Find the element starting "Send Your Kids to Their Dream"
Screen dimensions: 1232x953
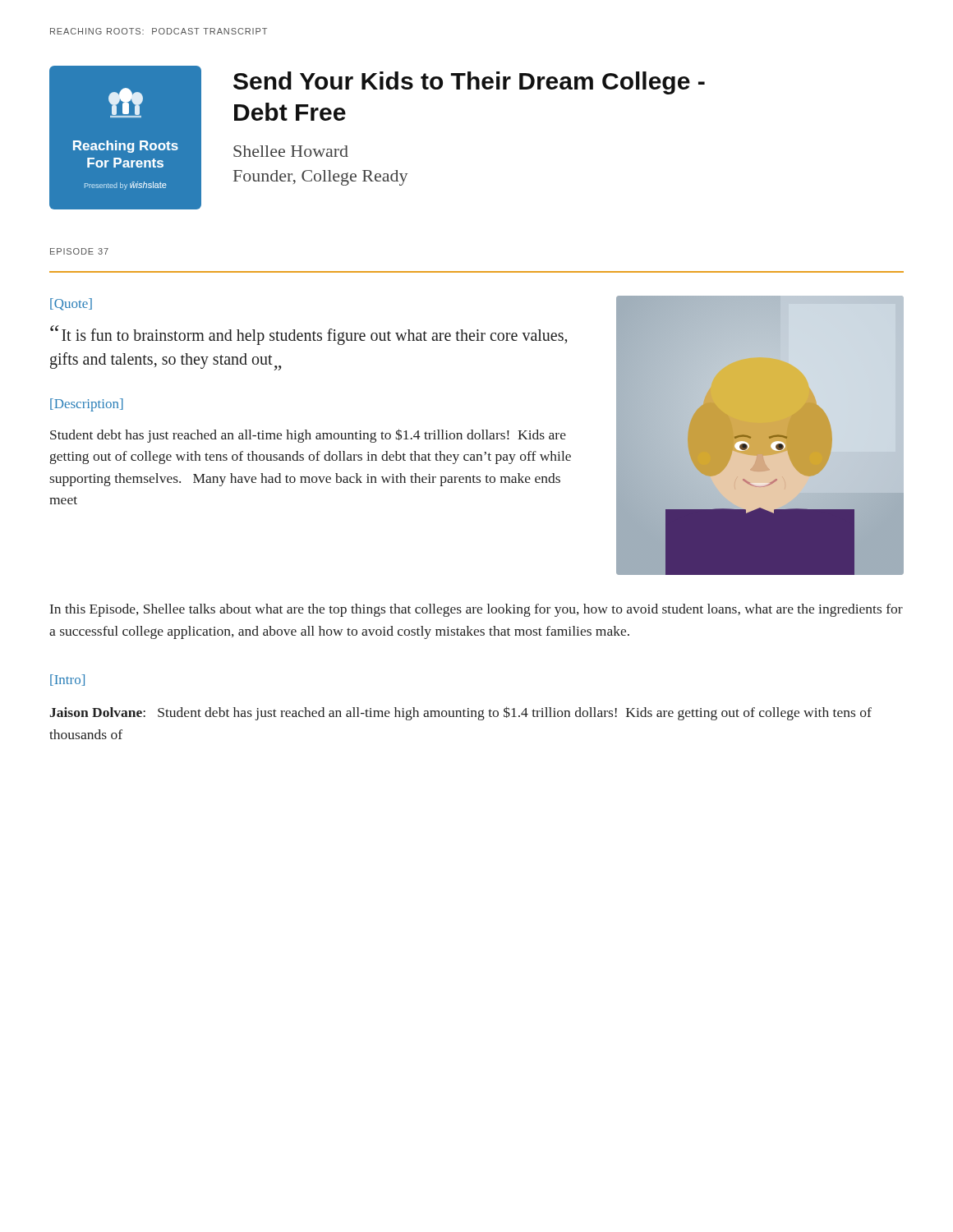[x=469, y=96]
